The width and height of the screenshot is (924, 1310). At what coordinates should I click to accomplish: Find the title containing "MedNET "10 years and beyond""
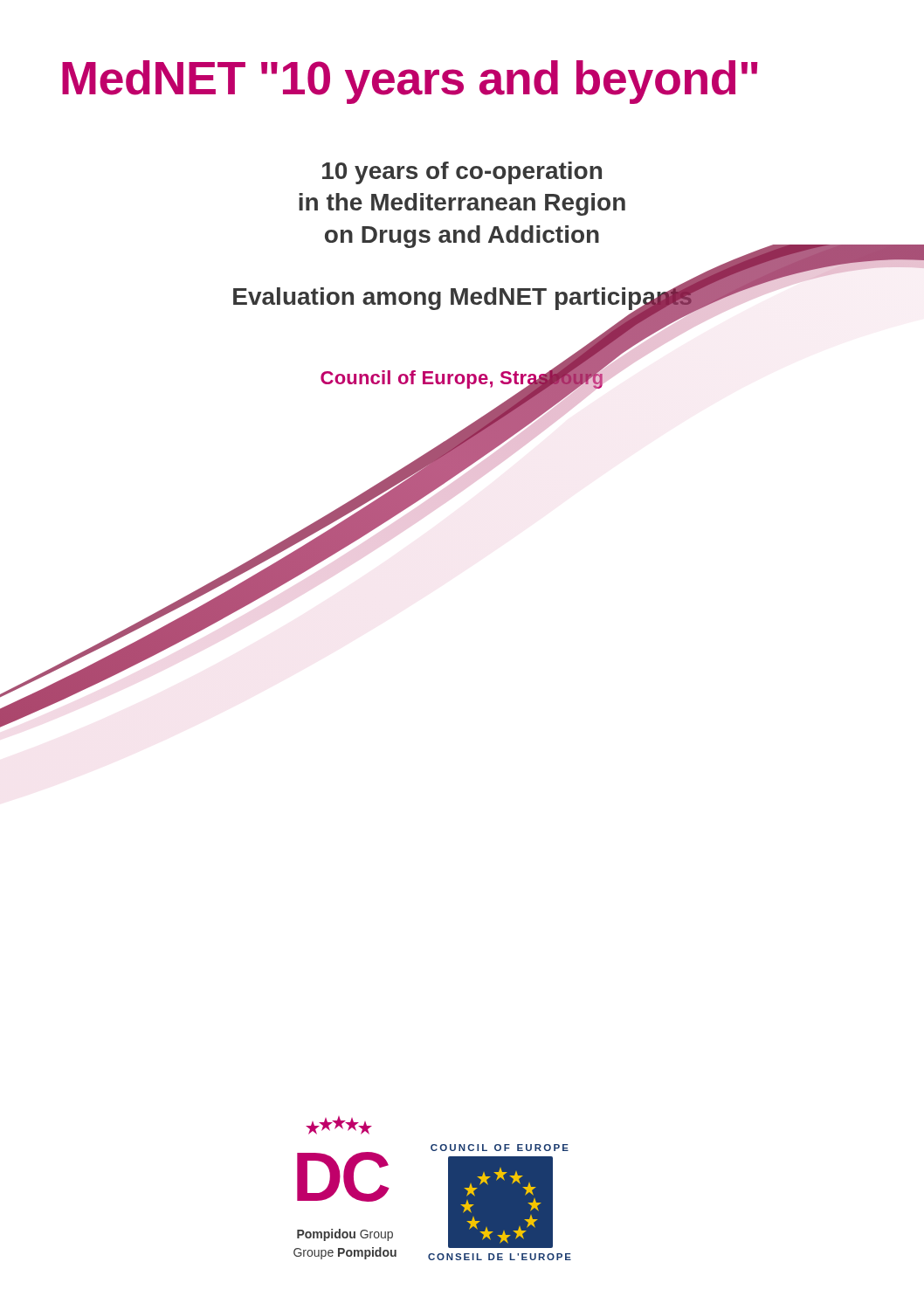point(462,78)
